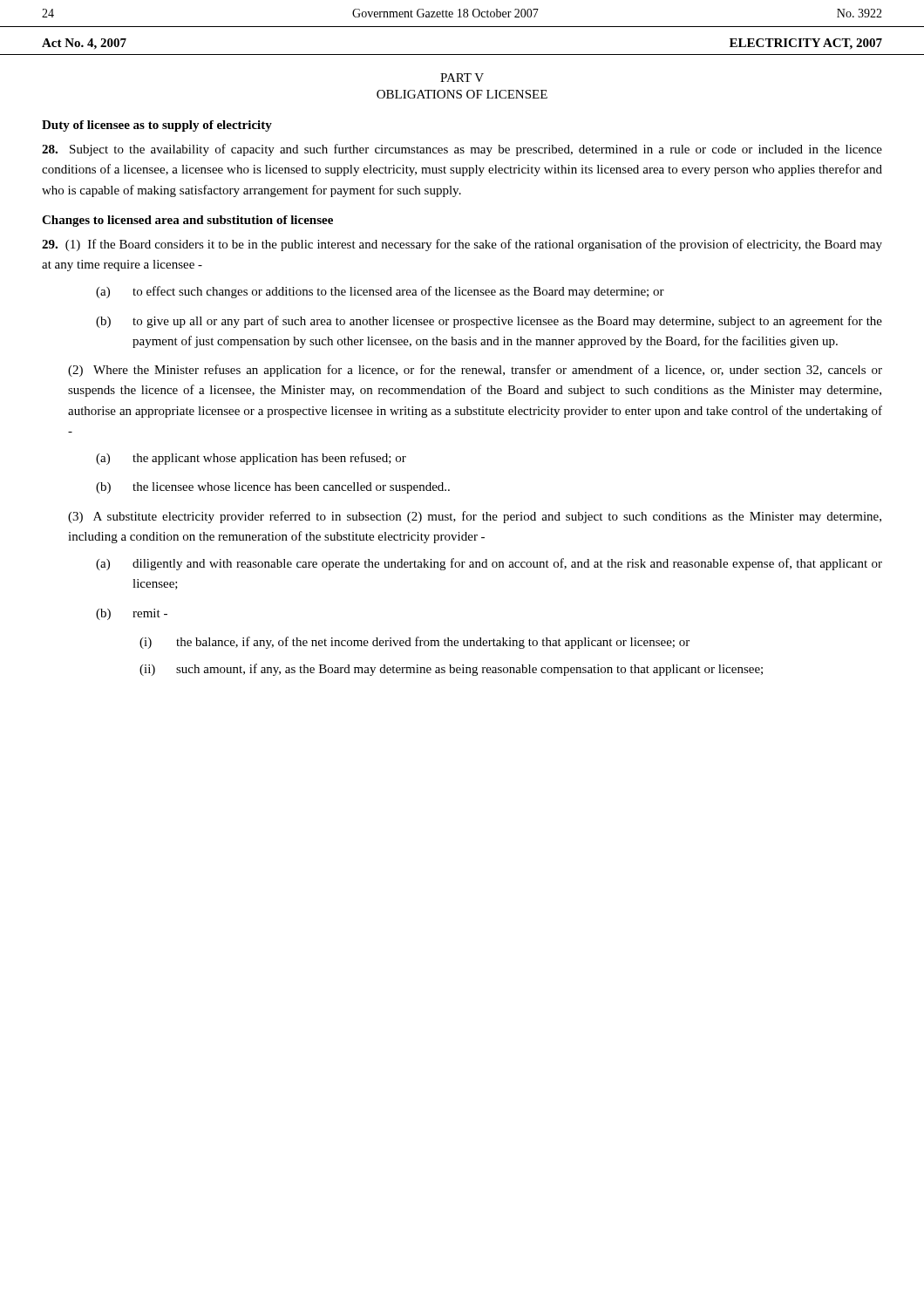The image size is (924, 1308).
Task: Locate the block of text that opens with "(b) the licensee whose licence has been"
Action: (x=273, y=487)
